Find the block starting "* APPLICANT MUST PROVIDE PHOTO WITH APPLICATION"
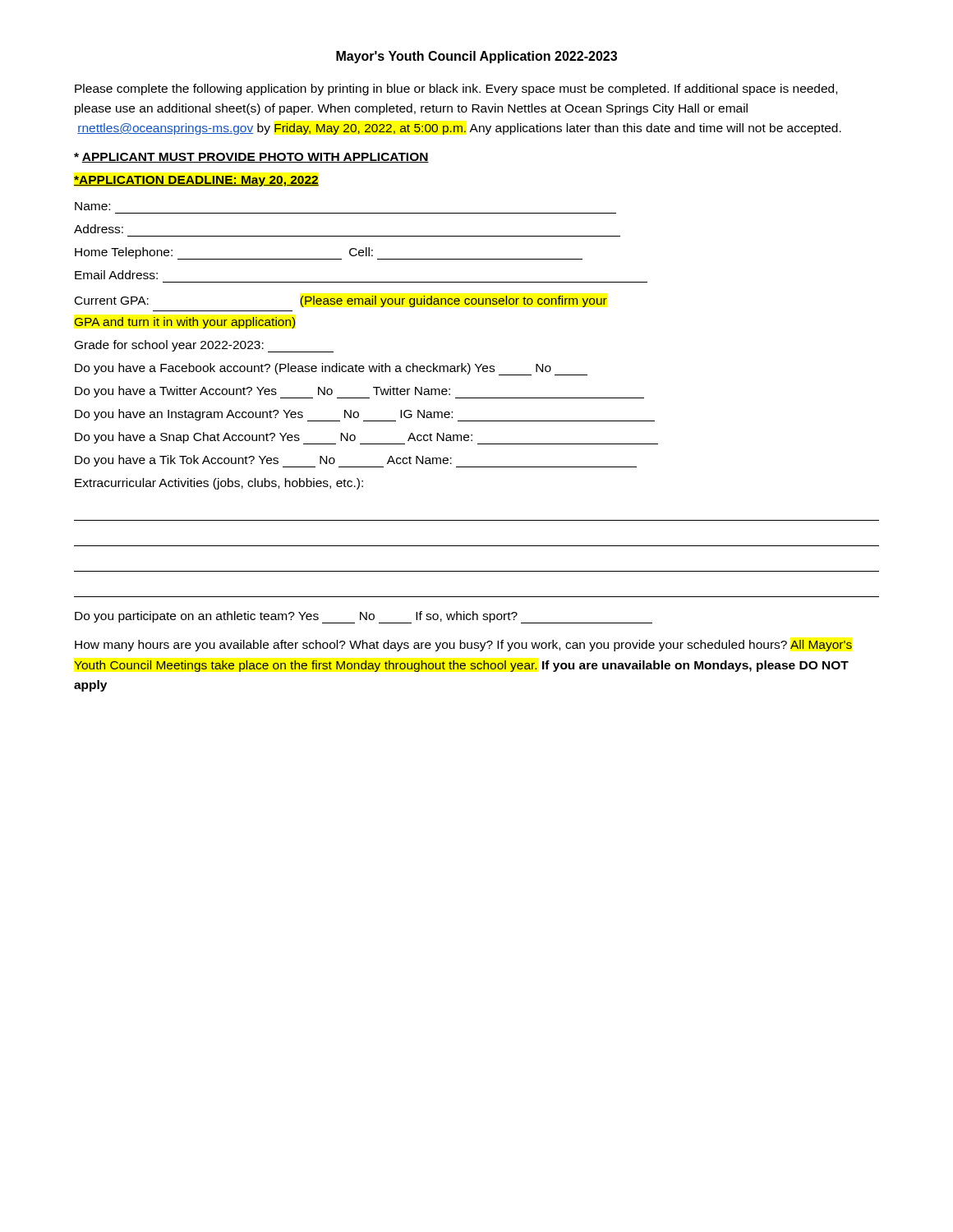Image resolution: width=953 pixels, height=1232 pixels. 251,157
